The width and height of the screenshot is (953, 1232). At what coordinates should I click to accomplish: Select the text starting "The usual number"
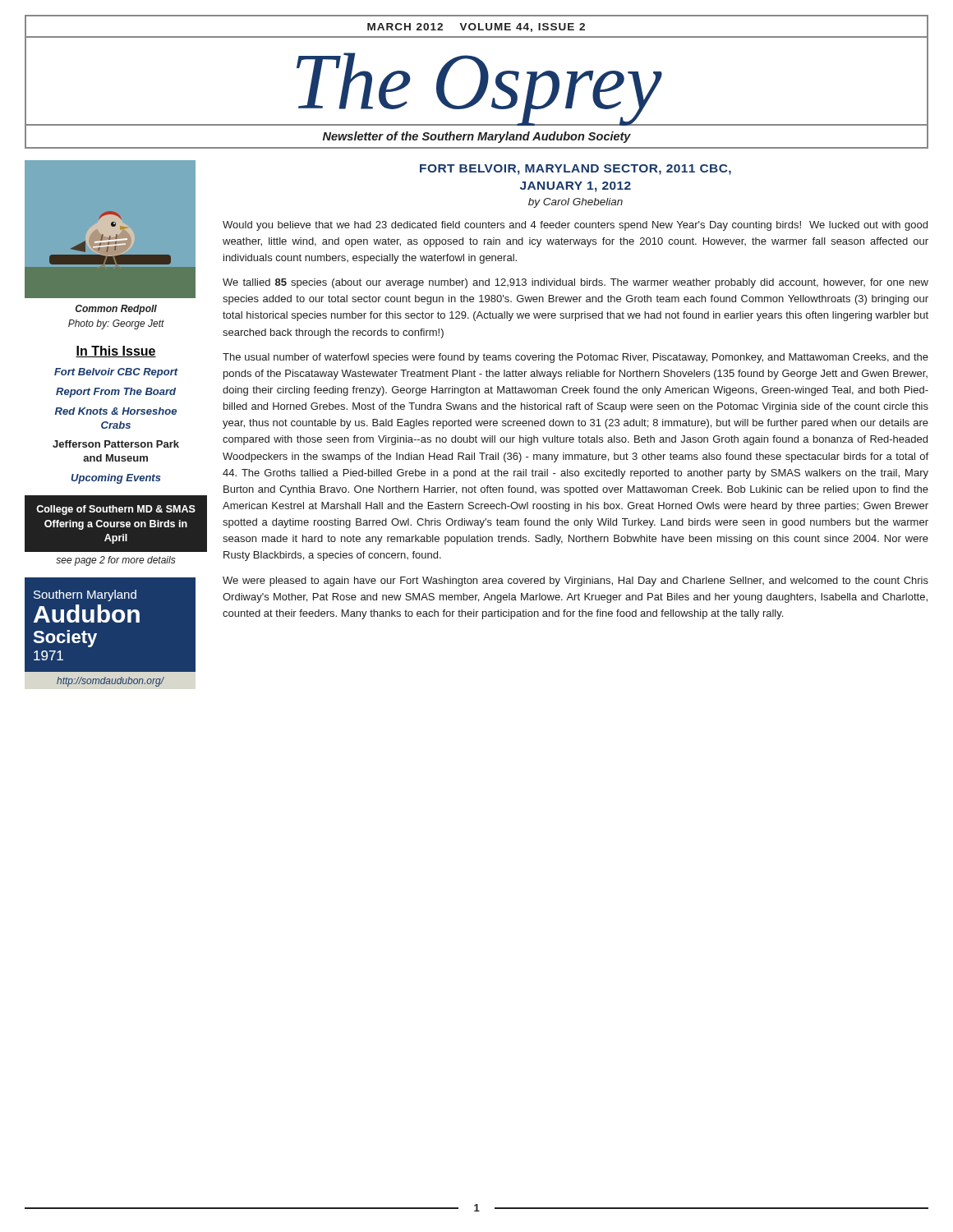click(575, 456)
